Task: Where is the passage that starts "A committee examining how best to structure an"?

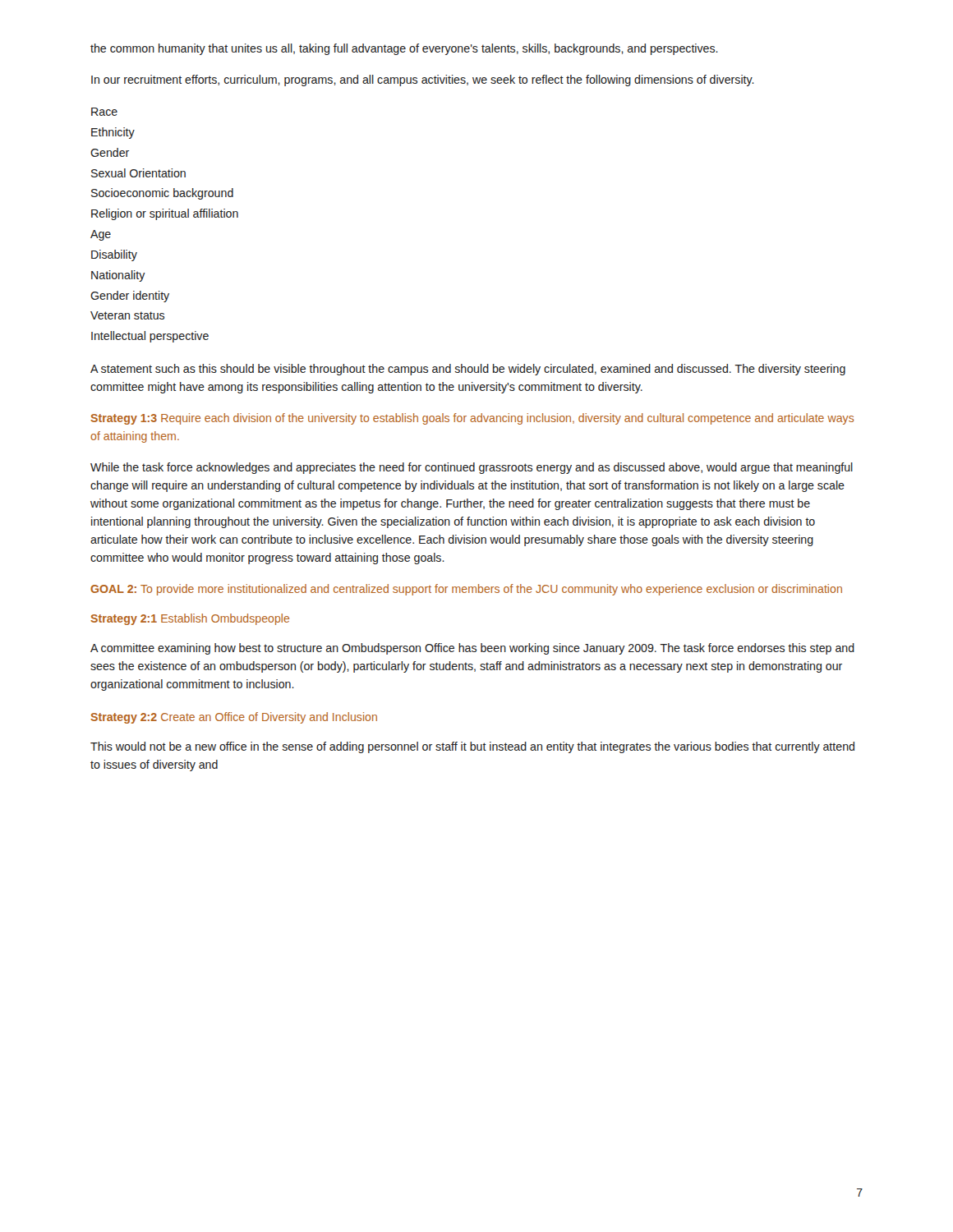Action: tap(472, 666)
